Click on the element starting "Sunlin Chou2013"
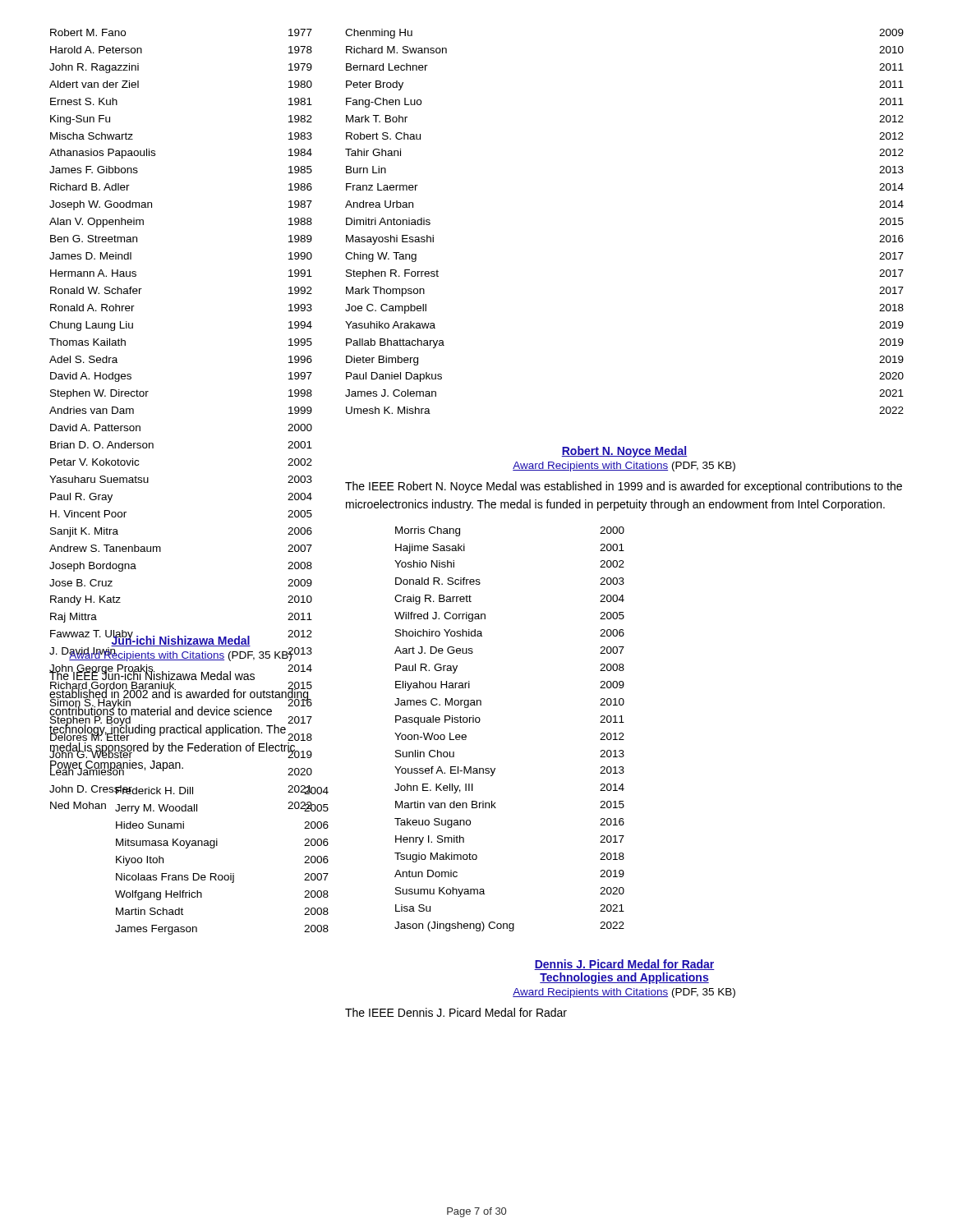The width and height of the screenshot is (953, 1232). pos(424,754)
